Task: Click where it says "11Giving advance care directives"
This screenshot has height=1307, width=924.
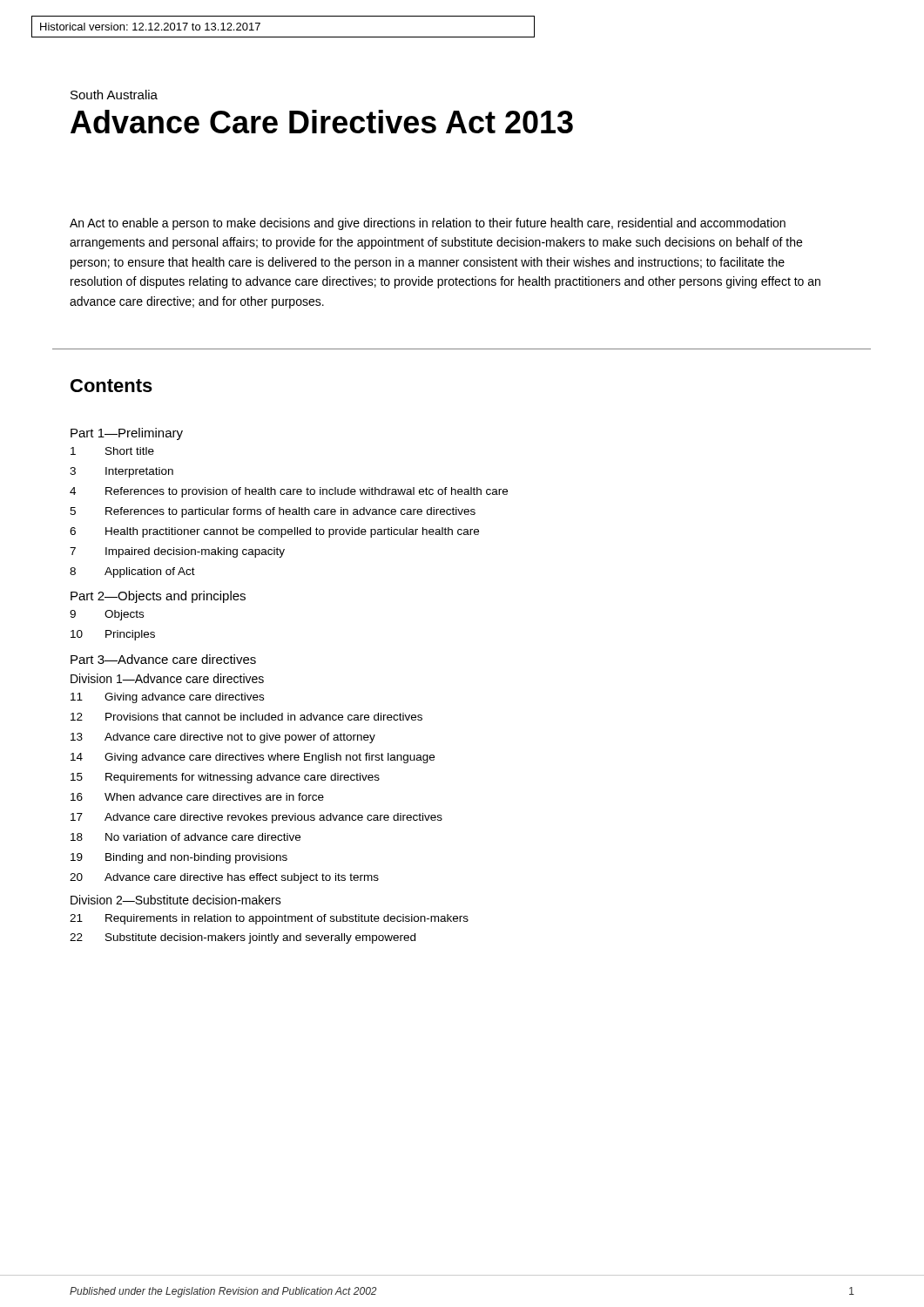Action: coord(167,698)
